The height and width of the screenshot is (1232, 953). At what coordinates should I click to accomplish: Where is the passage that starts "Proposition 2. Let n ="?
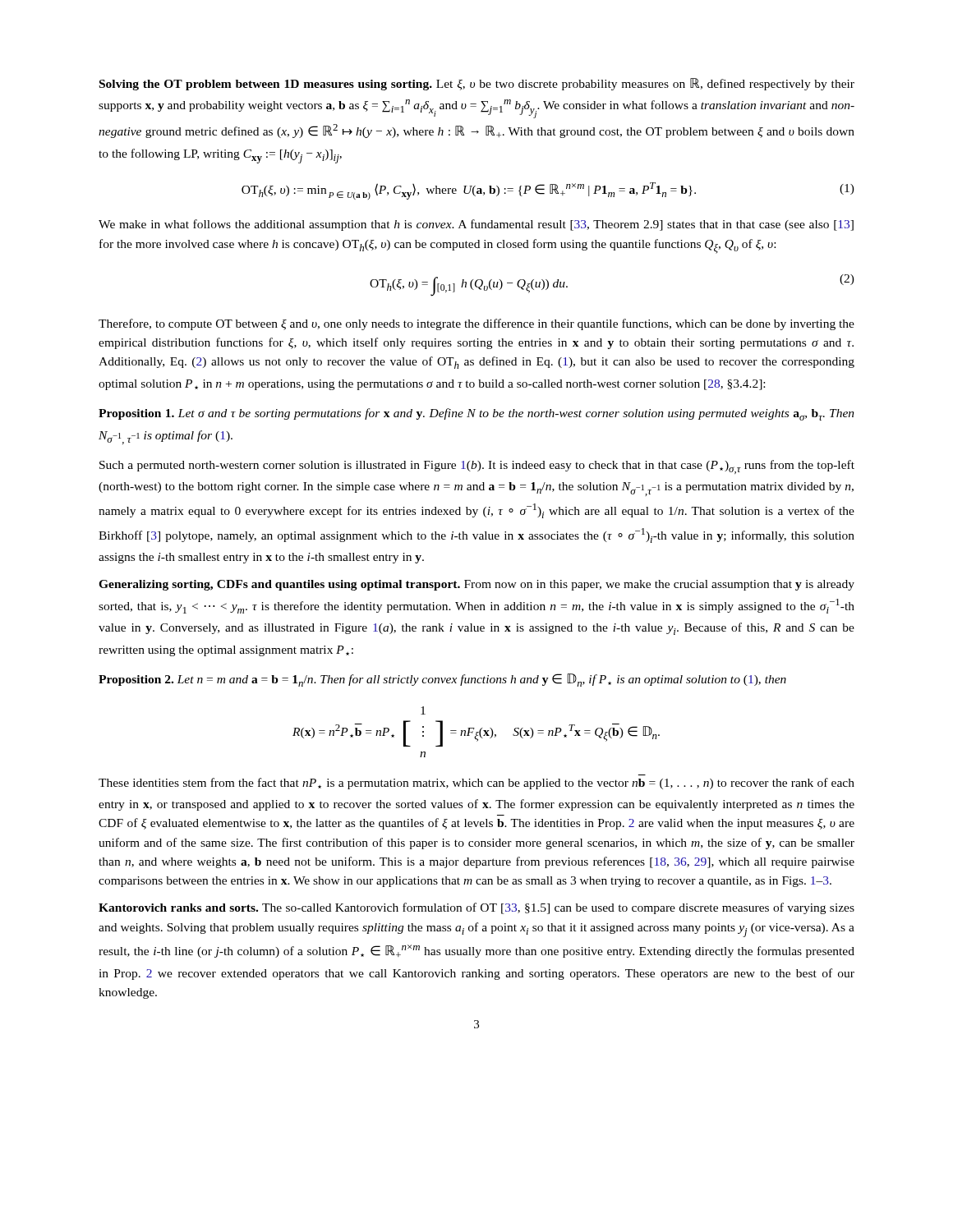tap(443, 681)
